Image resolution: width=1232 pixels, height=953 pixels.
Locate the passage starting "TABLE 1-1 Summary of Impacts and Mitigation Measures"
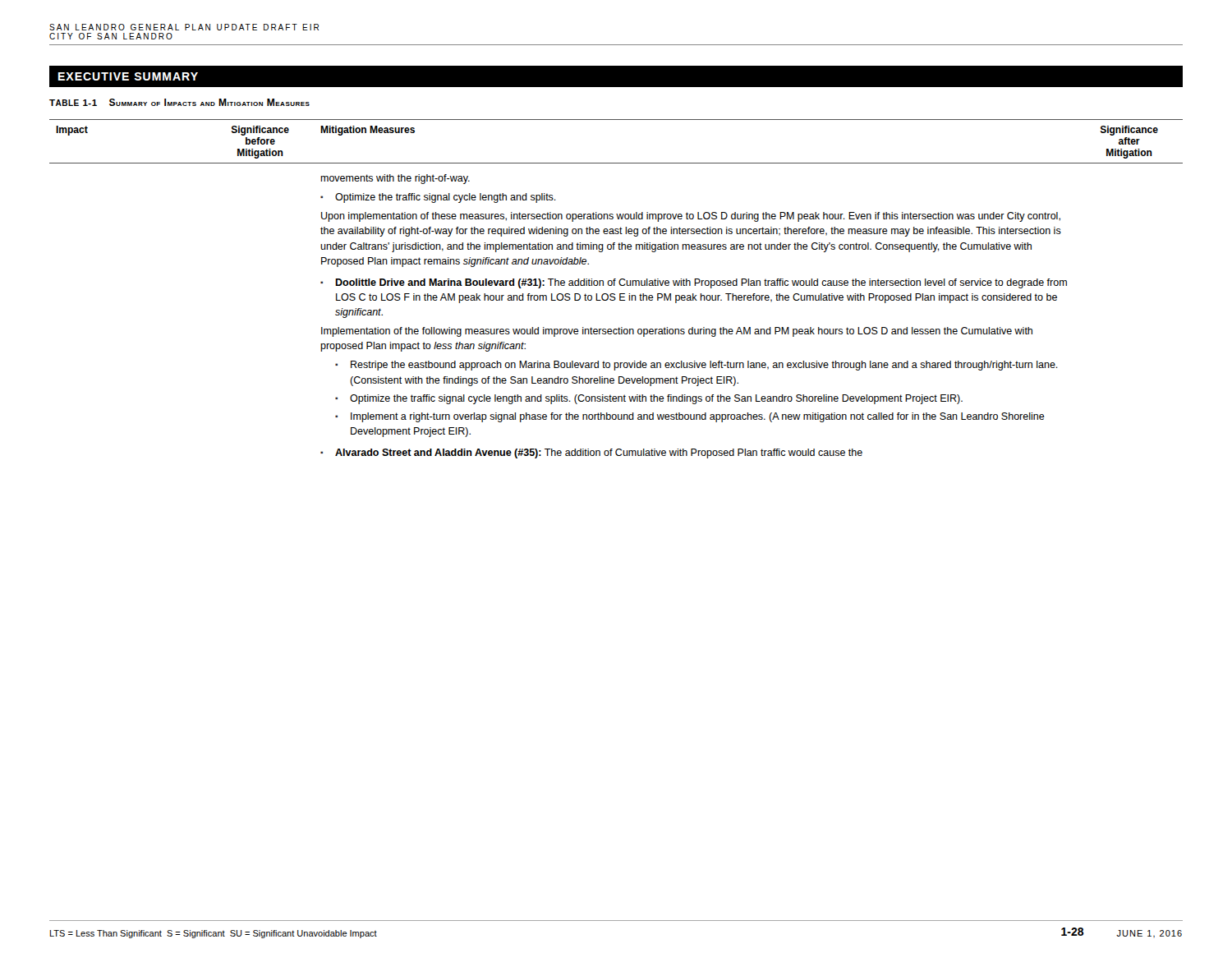coord(180,103)
